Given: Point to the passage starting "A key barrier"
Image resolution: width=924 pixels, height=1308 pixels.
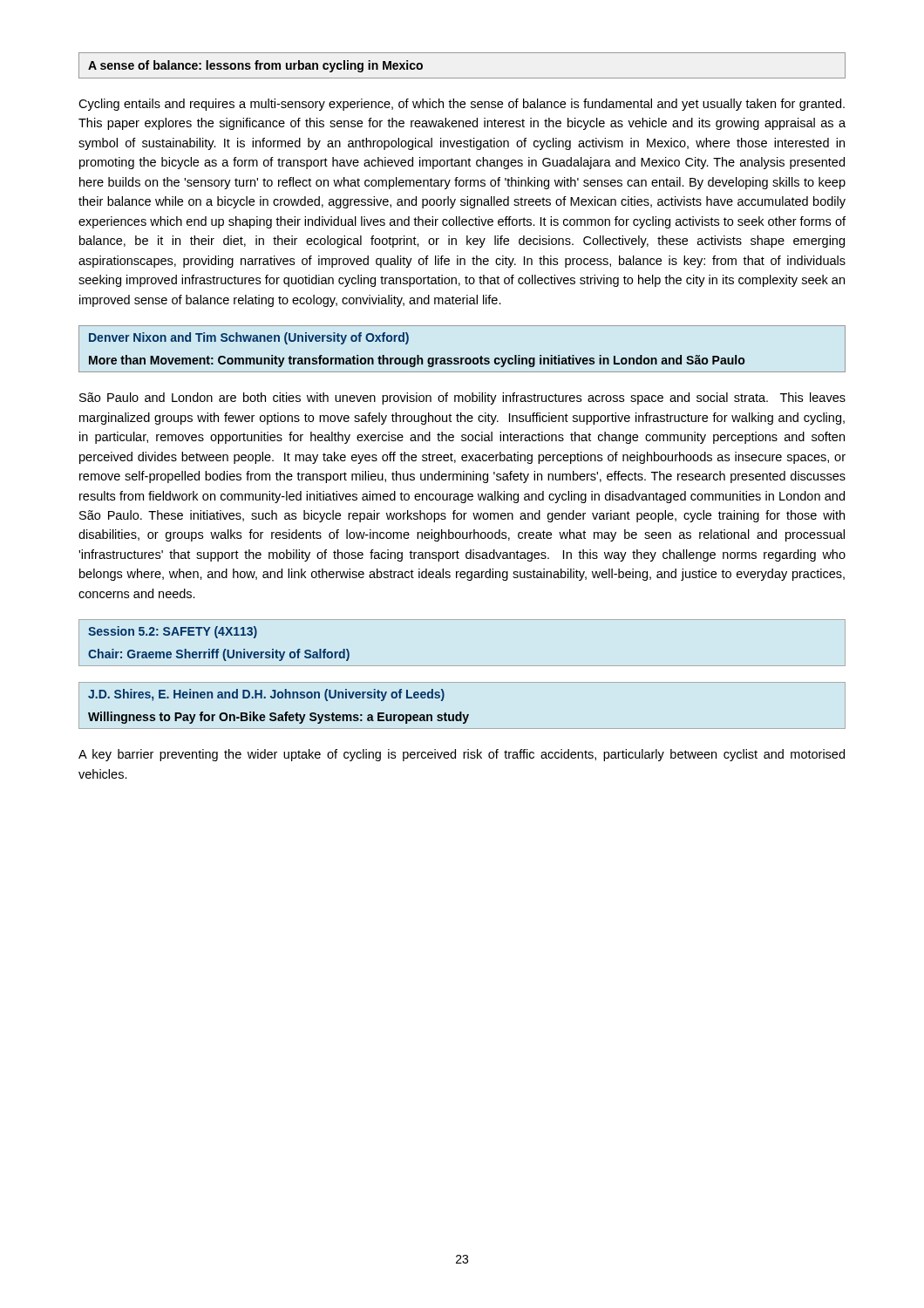Looking at the screenshot, I should (x=462, y=764).
